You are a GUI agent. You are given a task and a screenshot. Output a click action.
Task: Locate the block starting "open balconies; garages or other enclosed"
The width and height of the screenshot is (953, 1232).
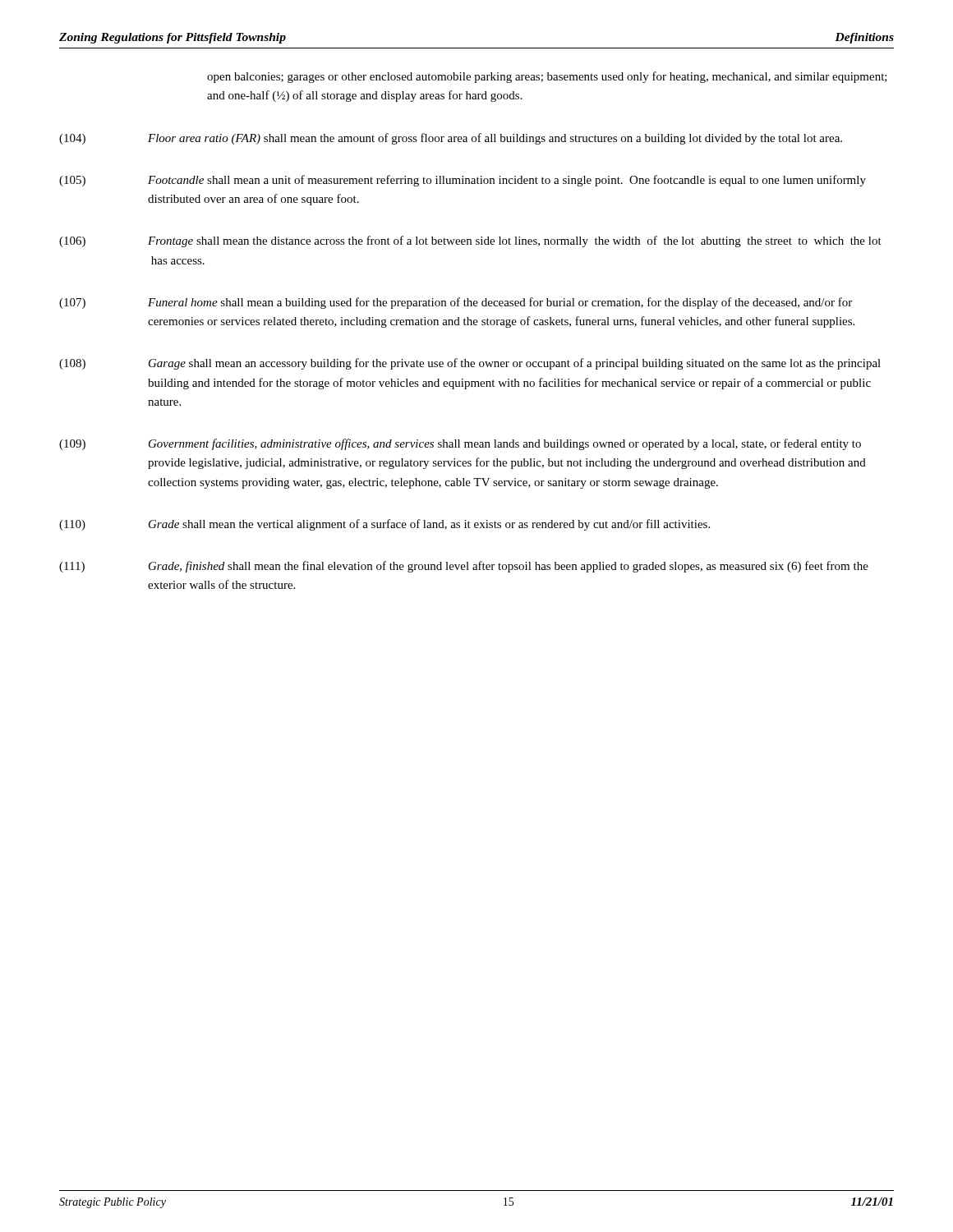(547, 86)
